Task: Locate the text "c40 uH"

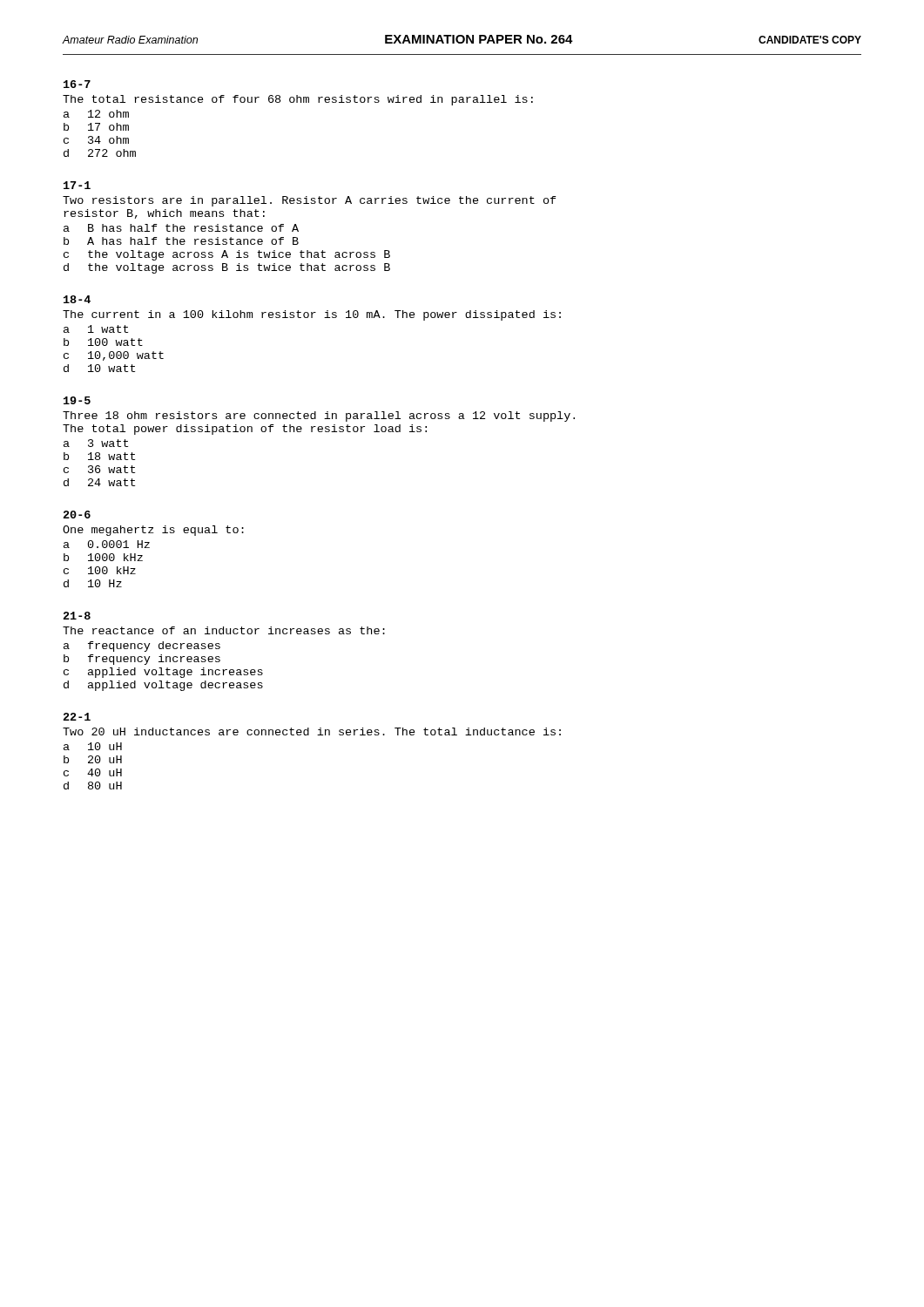Action: [x=93, y=772]
